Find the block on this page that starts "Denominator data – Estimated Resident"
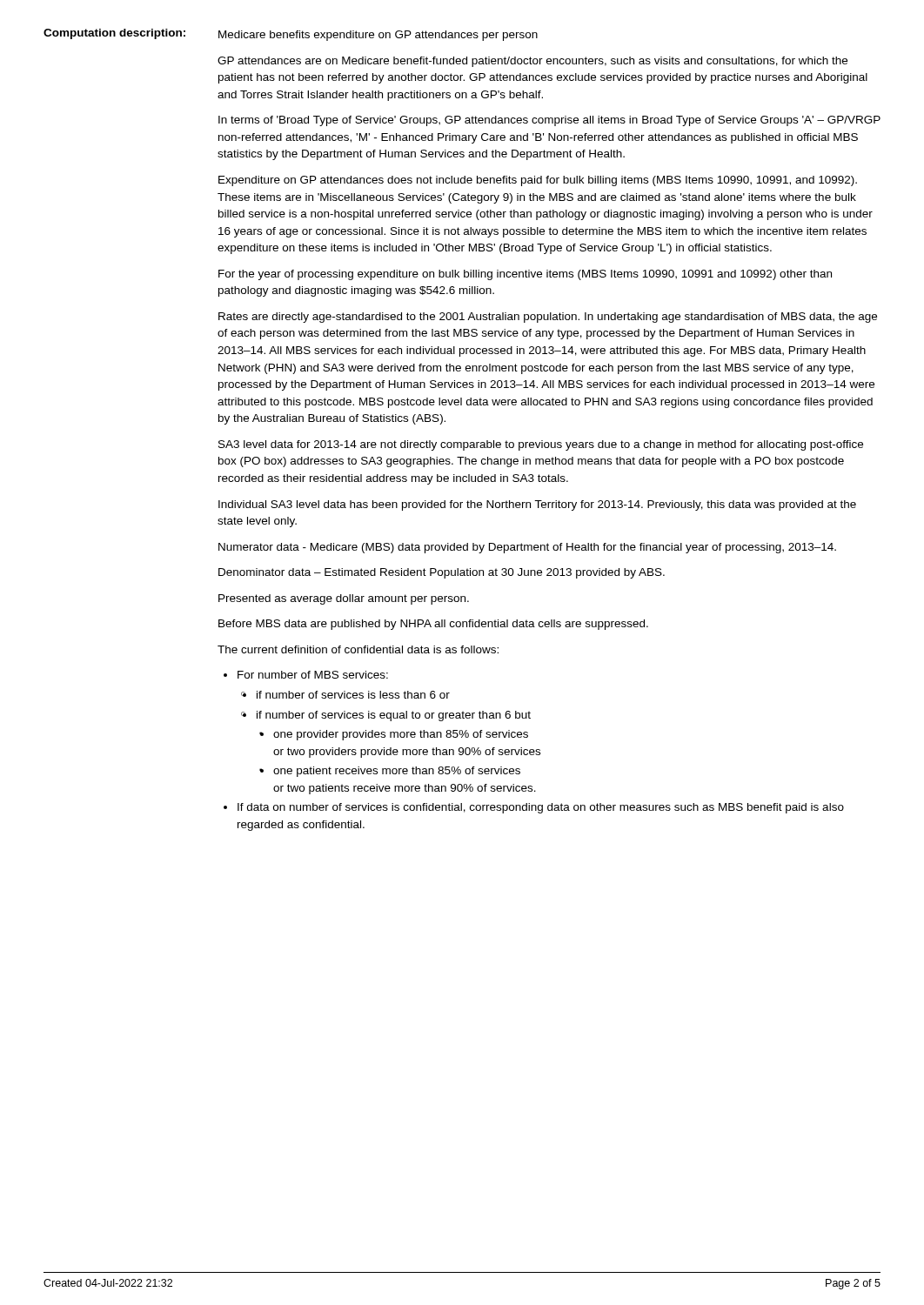 (549, 572)
